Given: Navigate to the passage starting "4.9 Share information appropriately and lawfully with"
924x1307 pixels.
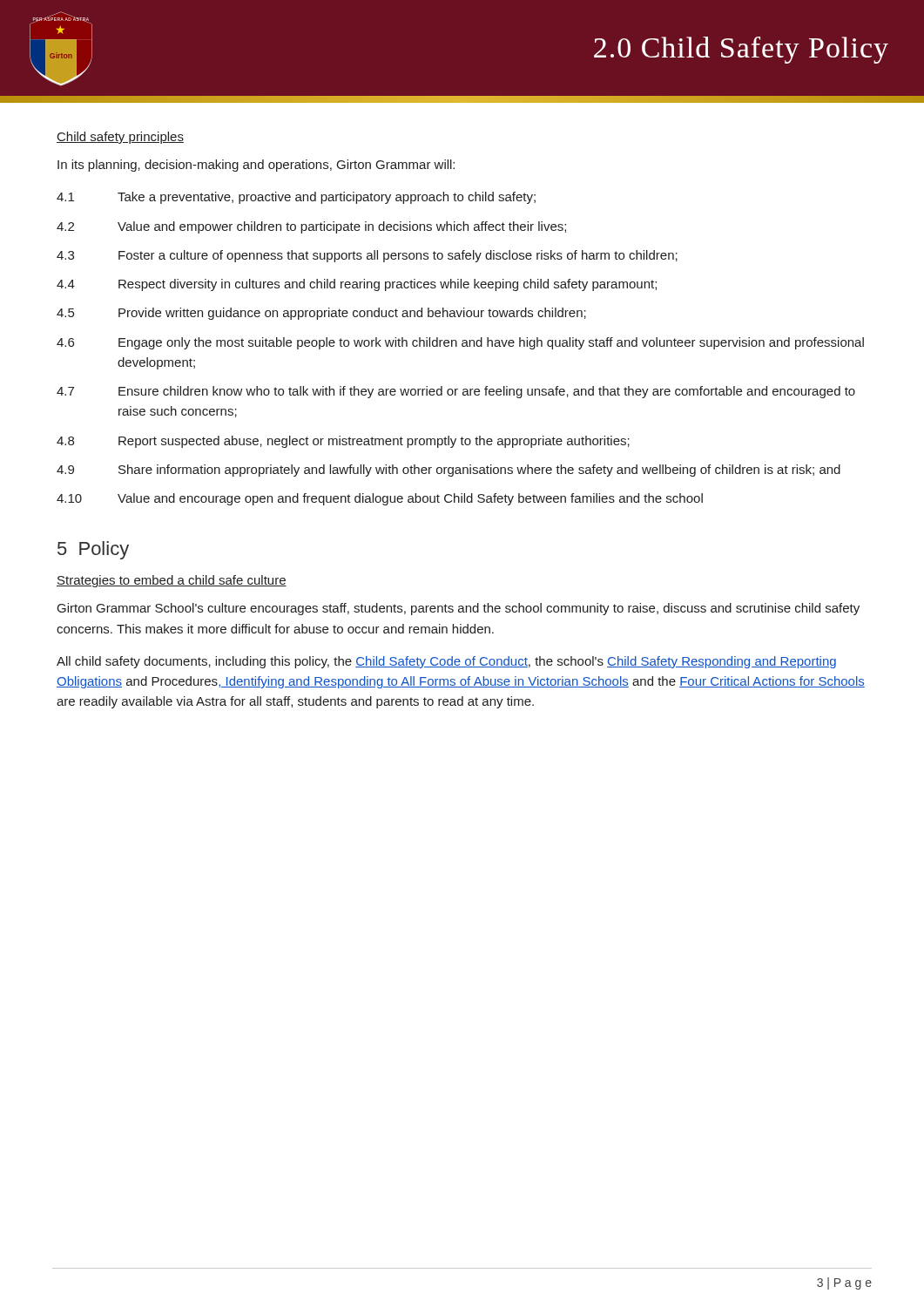Looking at the screenshot, I should click(x=449, y=469).
